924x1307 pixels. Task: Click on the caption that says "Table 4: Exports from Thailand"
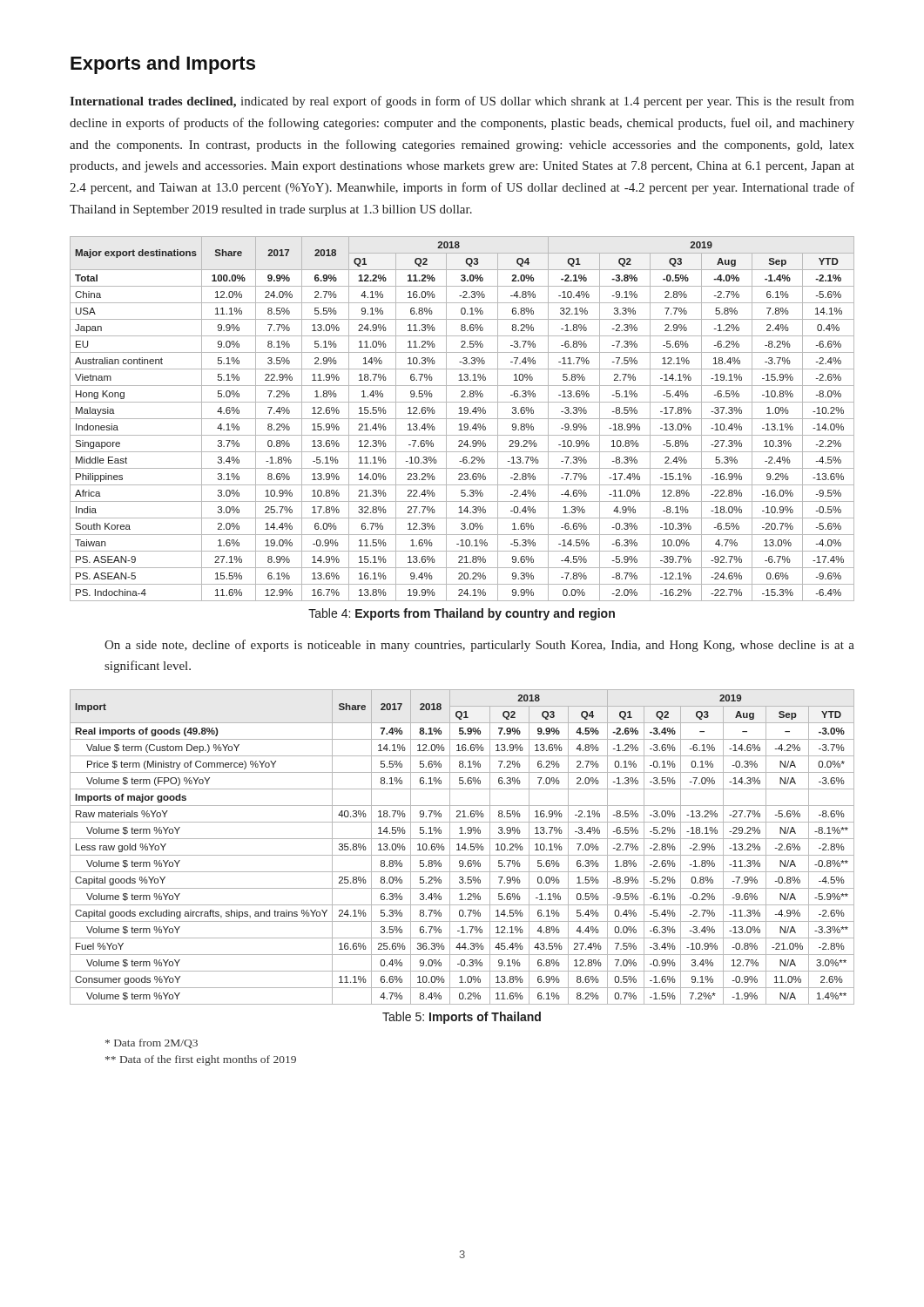(462, 613)
